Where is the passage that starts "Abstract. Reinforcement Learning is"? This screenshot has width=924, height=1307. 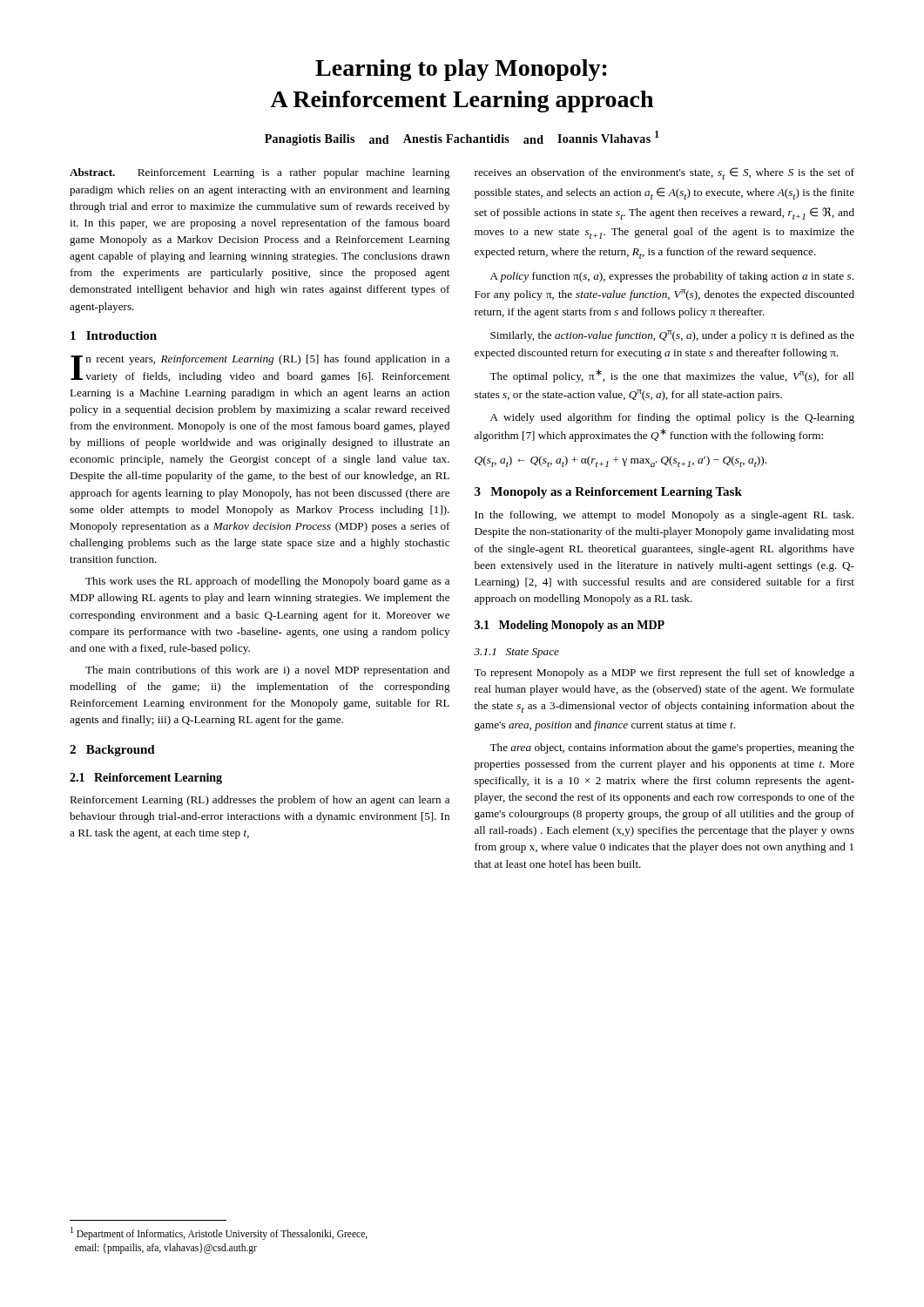tap(260, 239)
